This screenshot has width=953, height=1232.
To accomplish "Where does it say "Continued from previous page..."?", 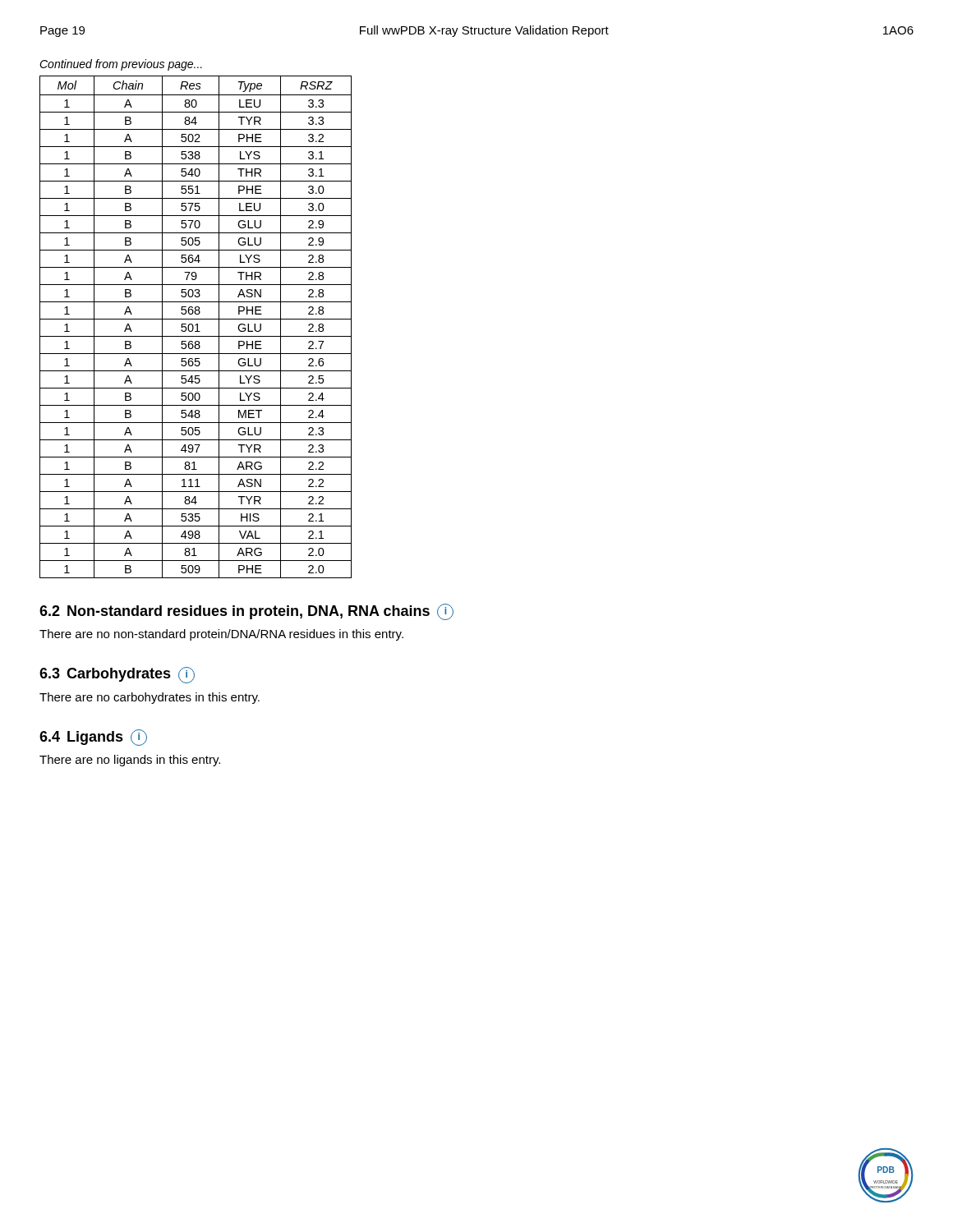I will point(121,64).
